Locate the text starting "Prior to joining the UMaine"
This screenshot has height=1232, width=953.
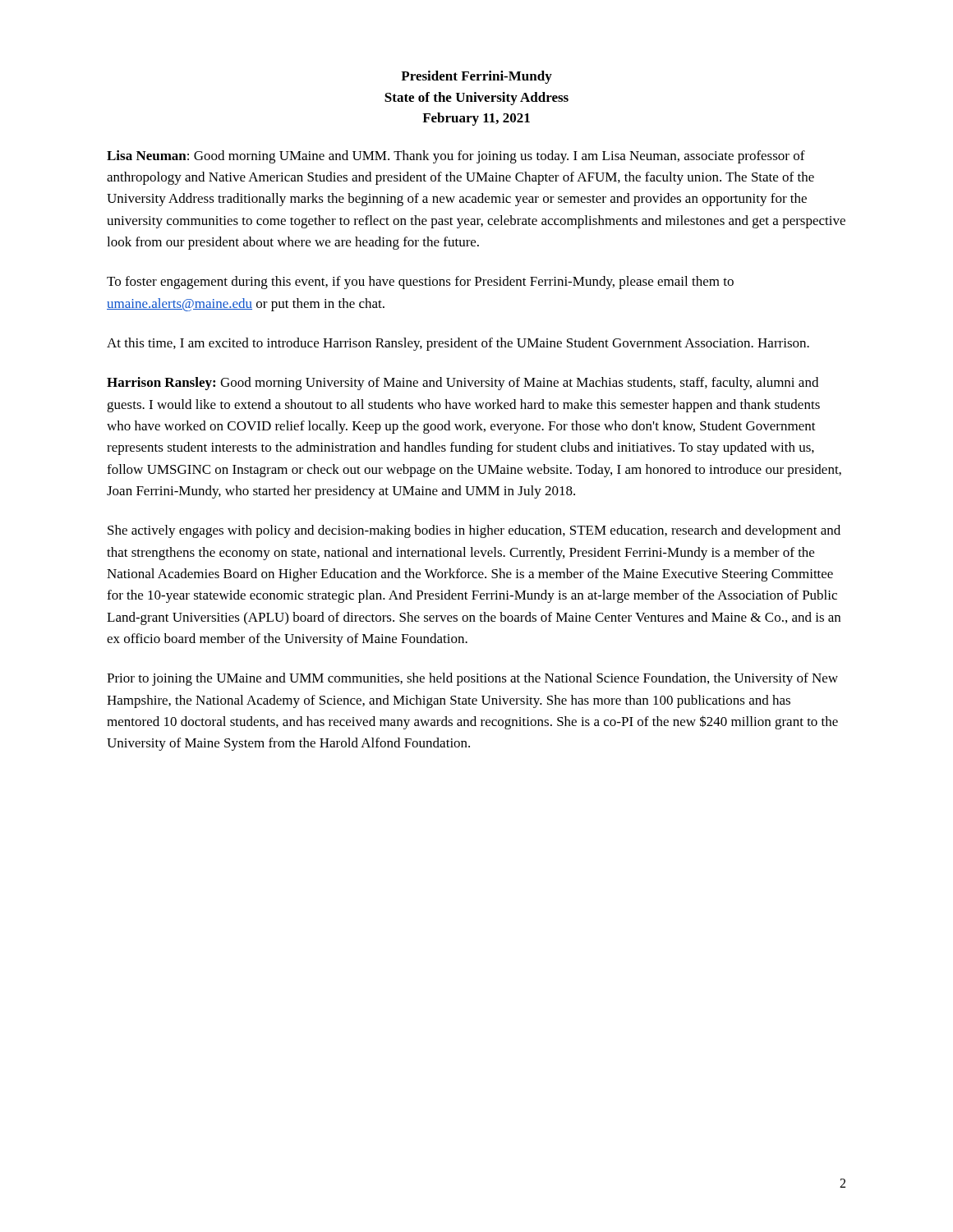point(473,711)
